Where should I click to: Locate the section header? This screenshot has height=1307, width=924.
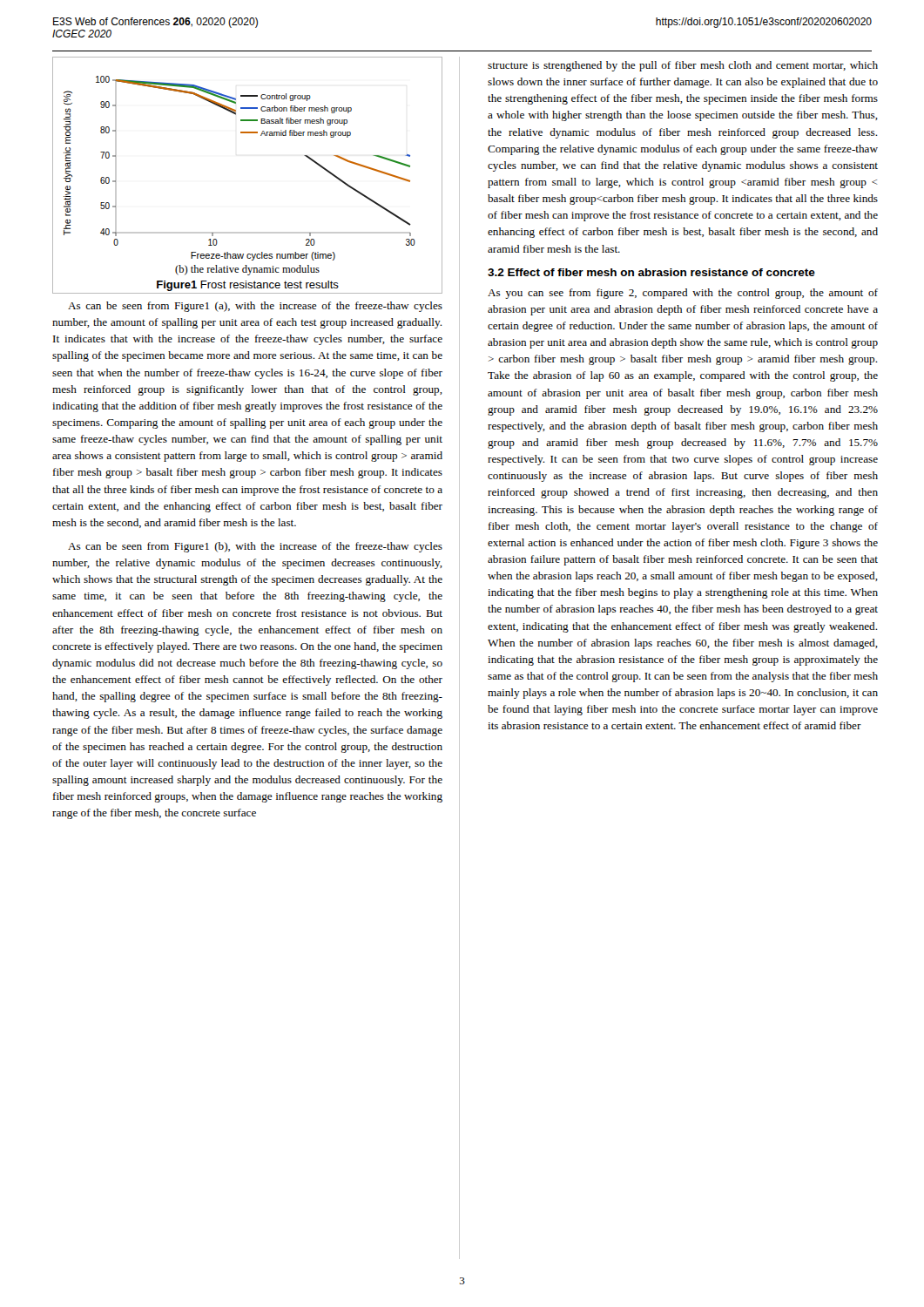[651, 272]
